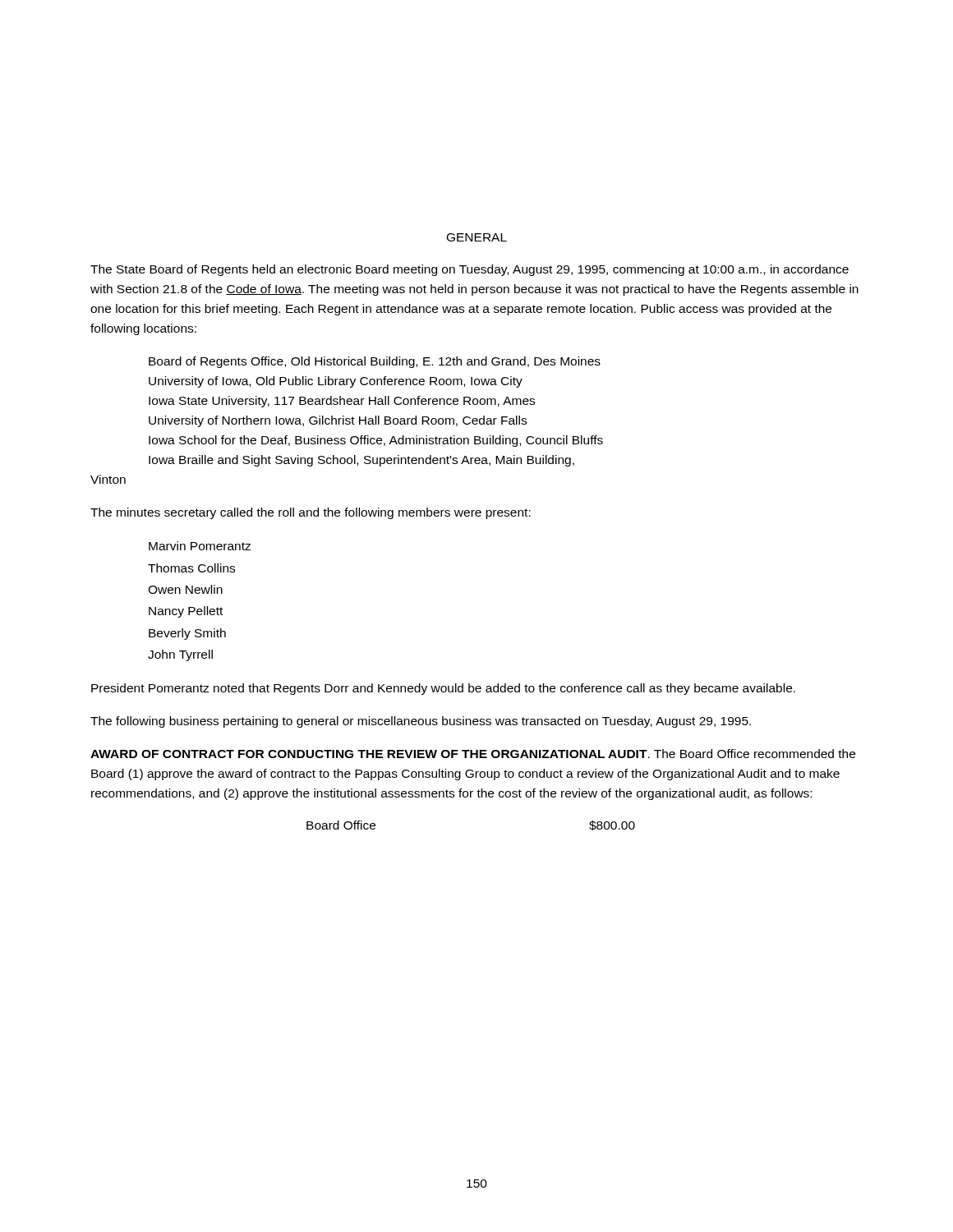Locate the block starting "The minutes secretary called the roll"
This screenshot has width=953, height=1232.
311,512
